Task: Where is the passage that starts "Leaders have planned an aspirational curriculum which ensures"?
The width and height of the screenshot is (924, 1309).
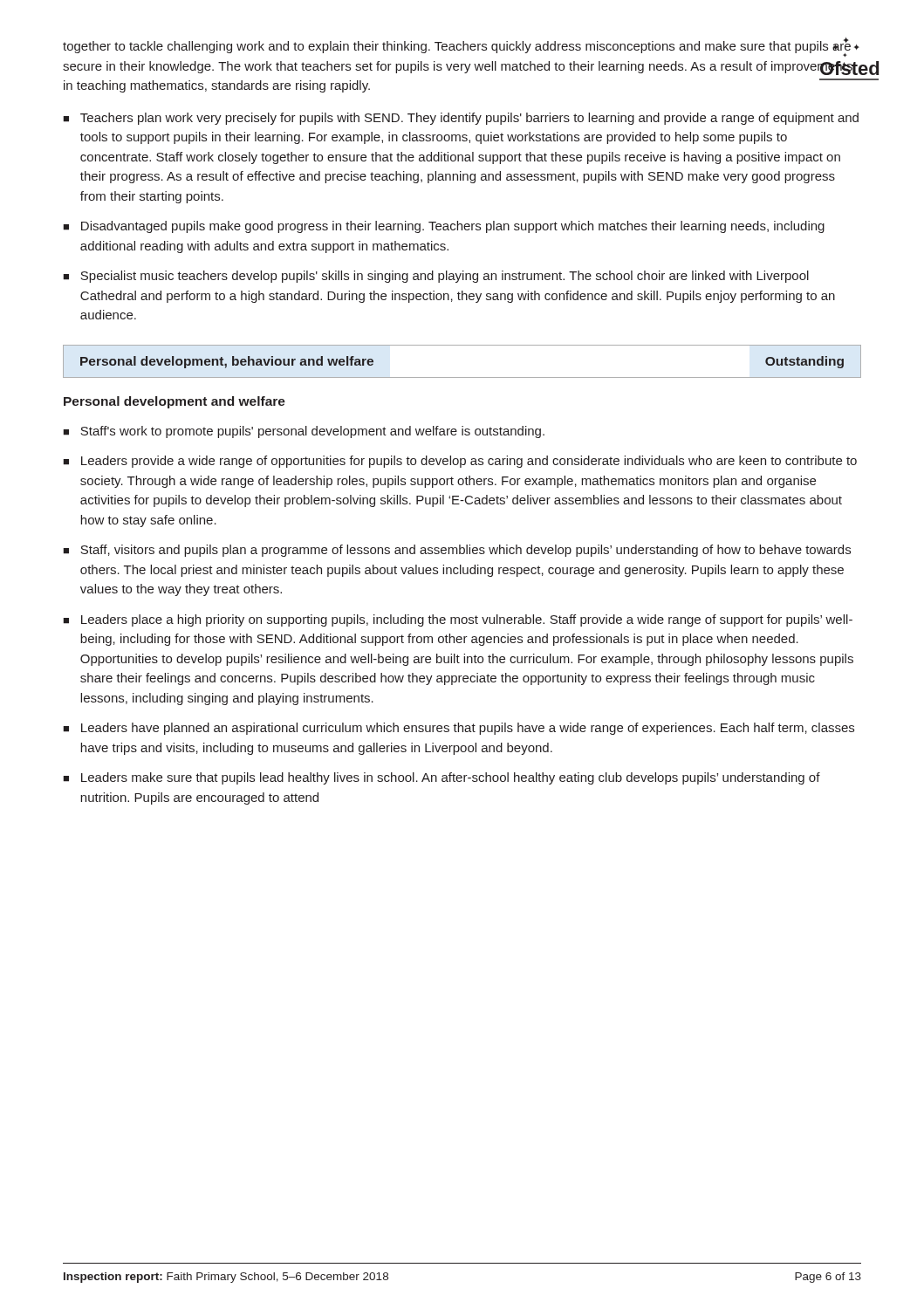Action: click(x=471, y=738)
